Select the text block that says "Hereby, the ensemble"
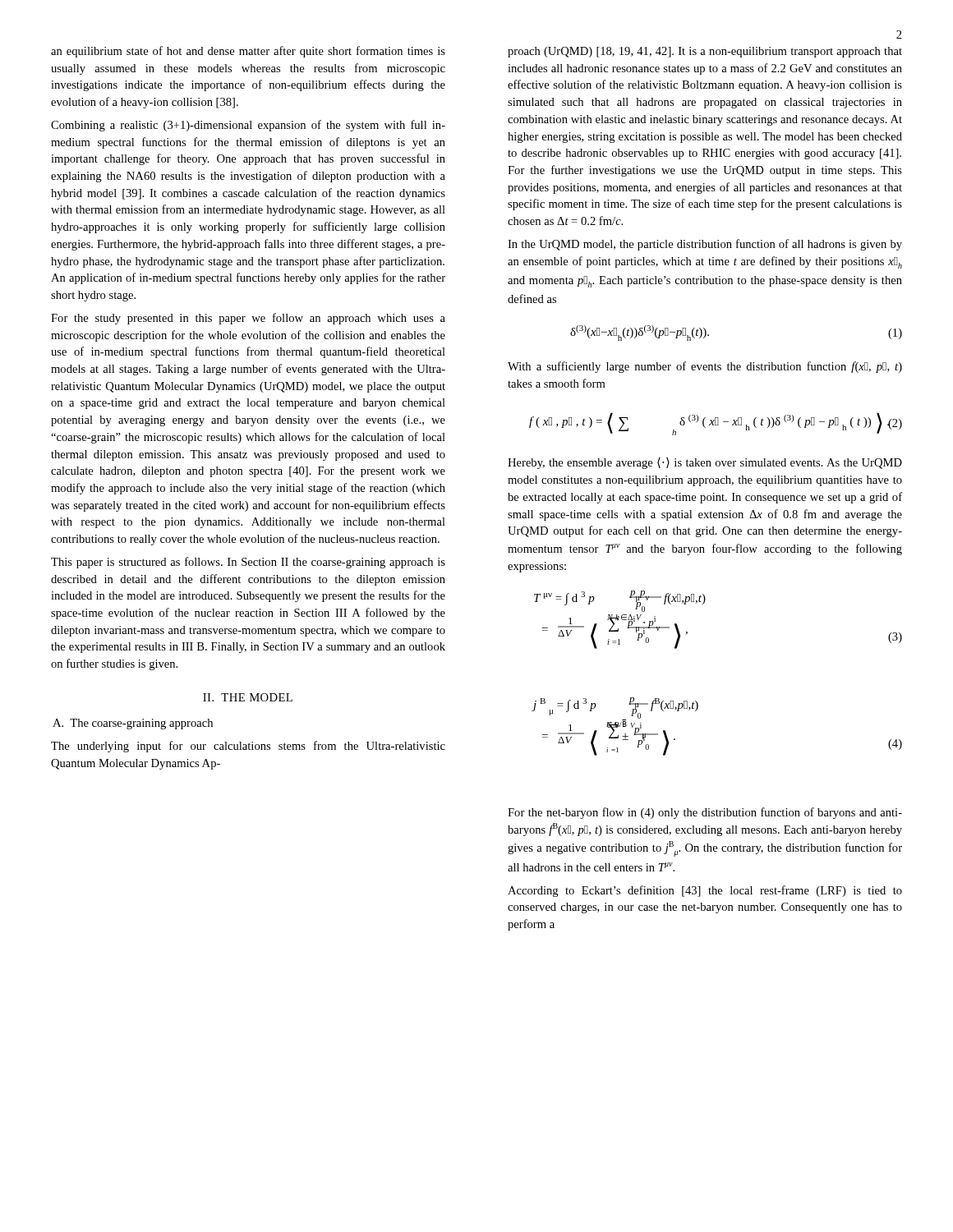 click(705, 514)
